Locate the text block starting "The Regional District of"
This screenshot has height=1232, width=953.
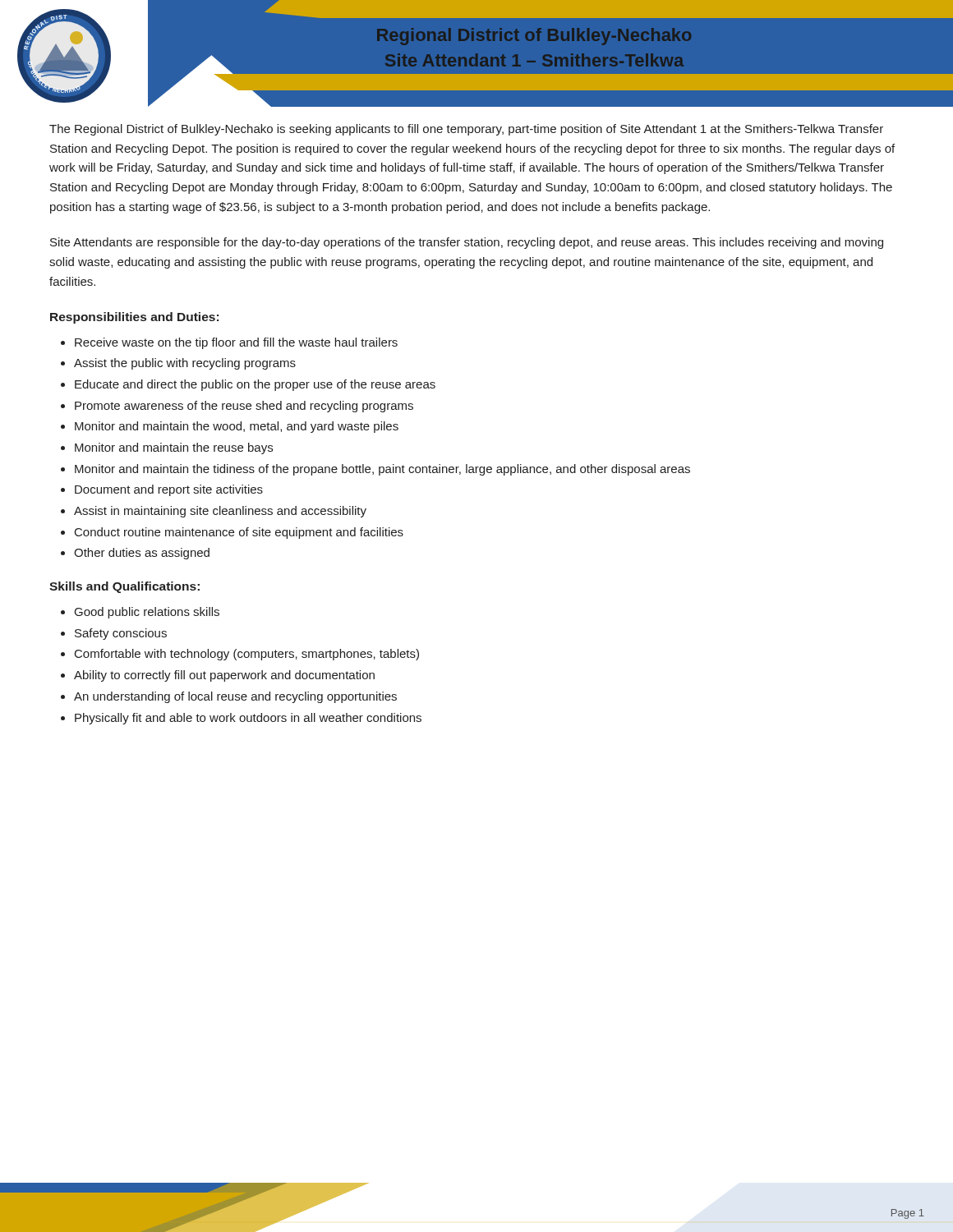click(x=472, y=167)
